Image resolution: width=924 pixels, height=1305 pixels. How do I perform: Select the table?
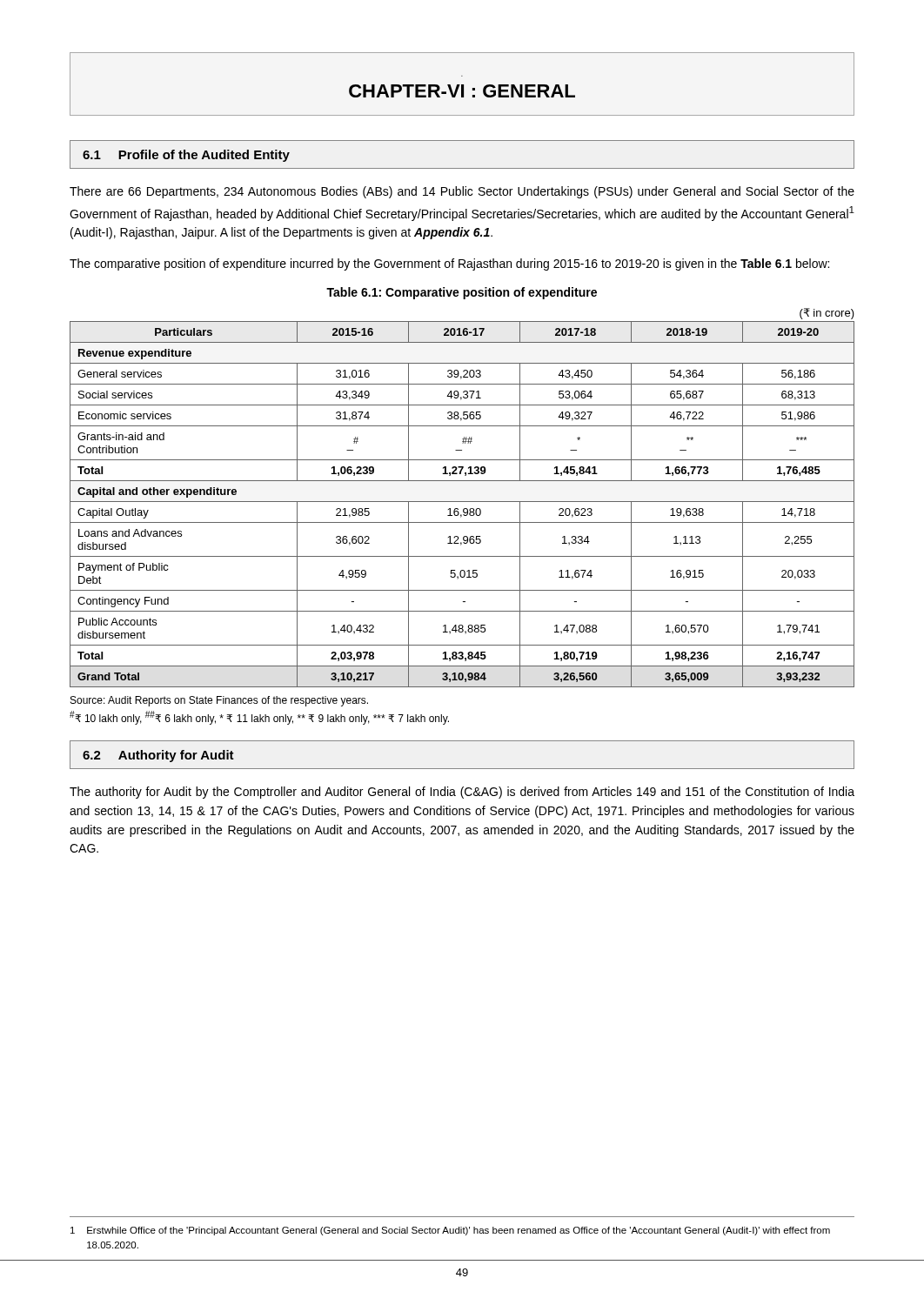pyautogui.click(x=462, y=497)
